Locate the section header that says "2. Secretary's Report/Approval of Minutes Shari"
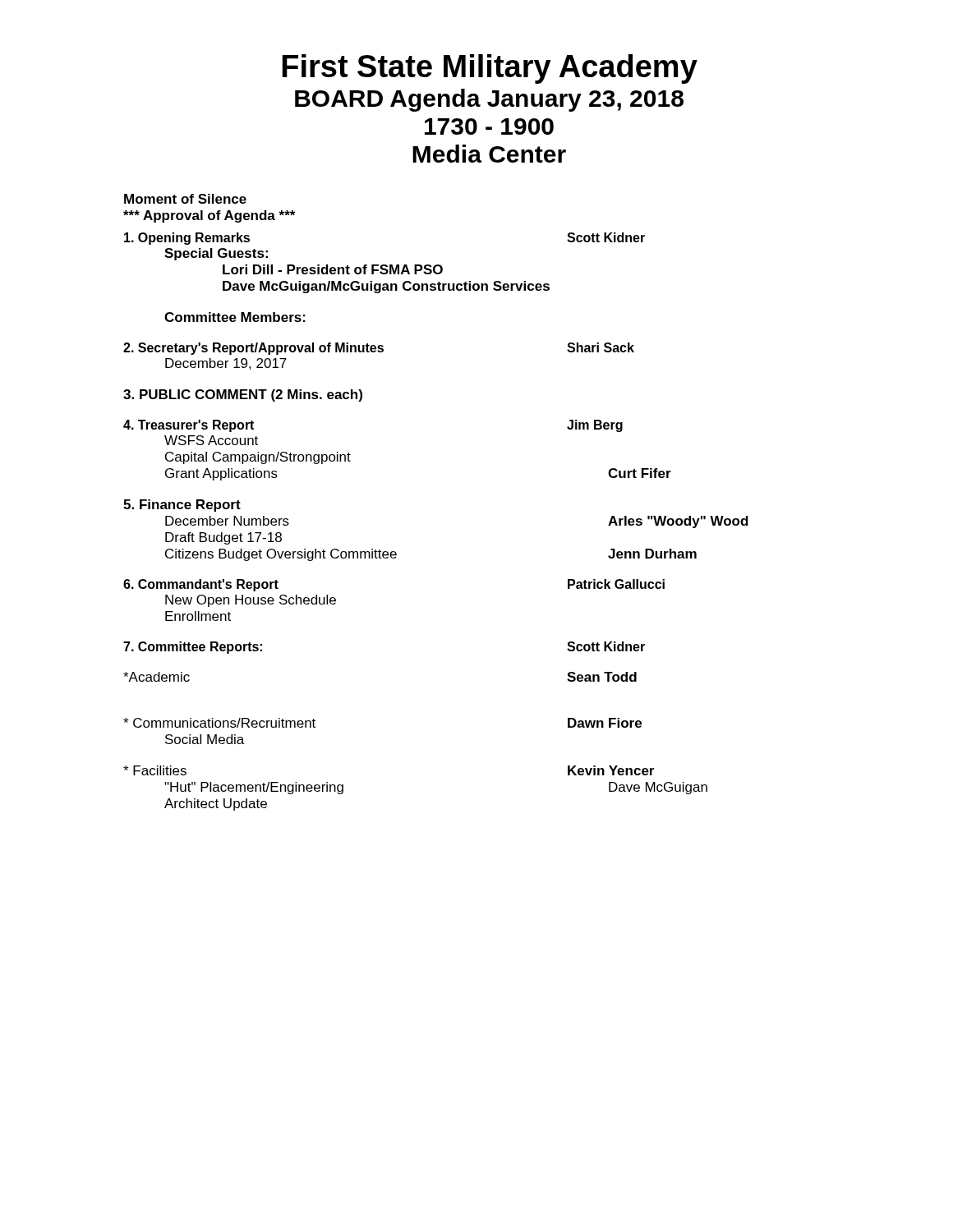Viewport: 953px width, 1232px height. click(x=379, y=349)
